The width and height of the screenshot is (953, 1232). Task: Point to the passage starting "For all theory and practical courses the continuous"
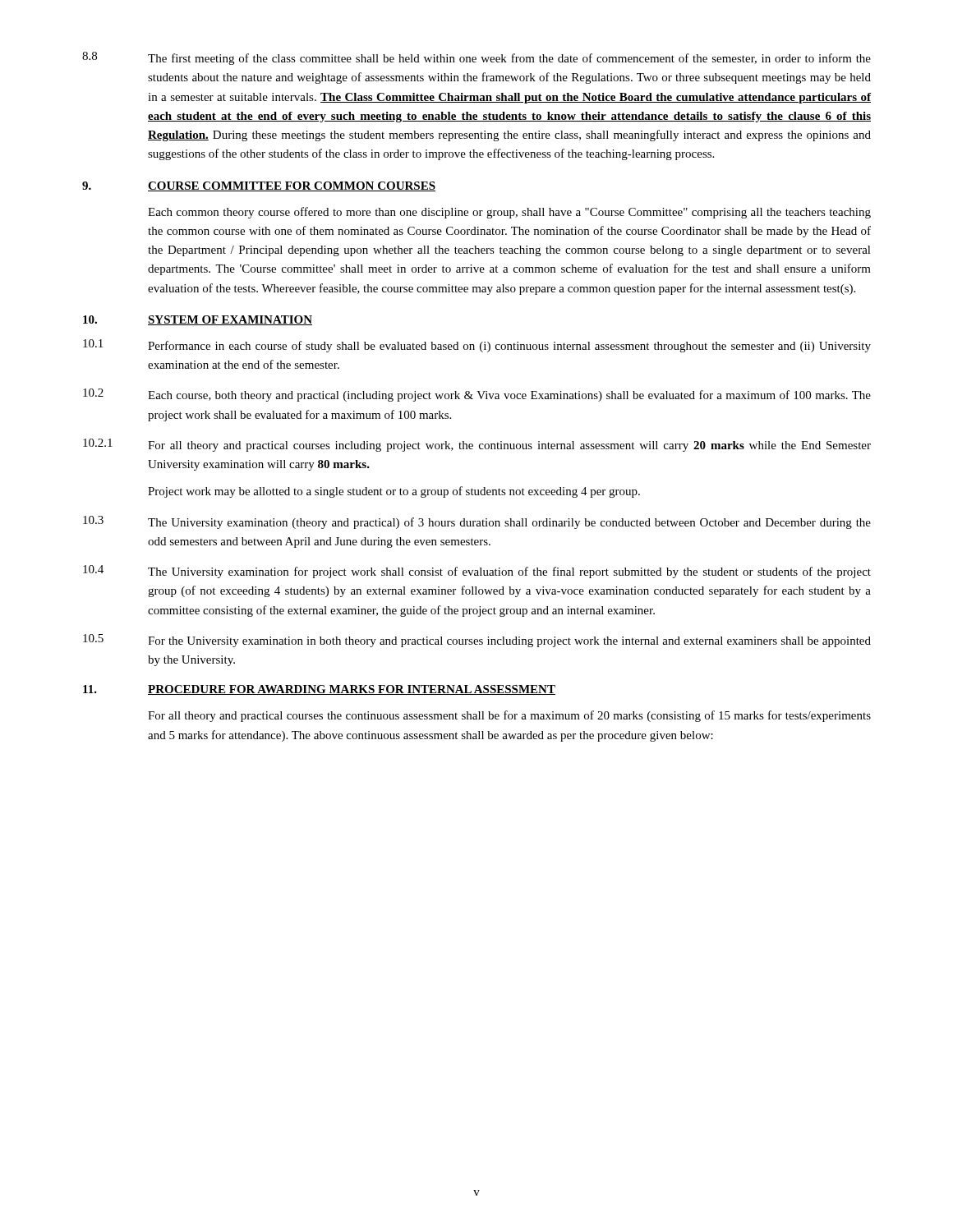(x=509, y=725)
